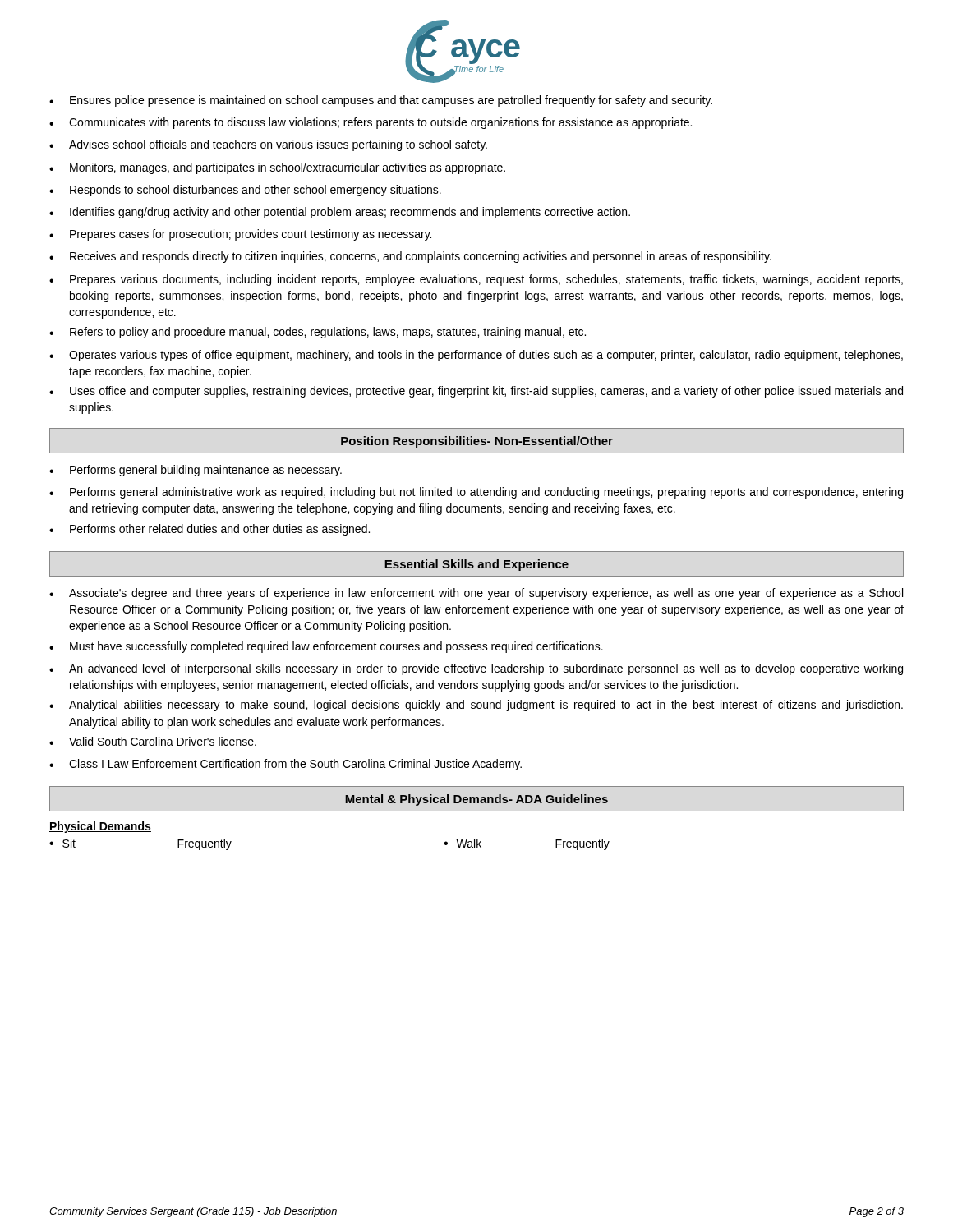Click on the list item containing "Uses office and computer supplies,"
The height and width of the screenshot is (1232, 953).
point(476,400)
